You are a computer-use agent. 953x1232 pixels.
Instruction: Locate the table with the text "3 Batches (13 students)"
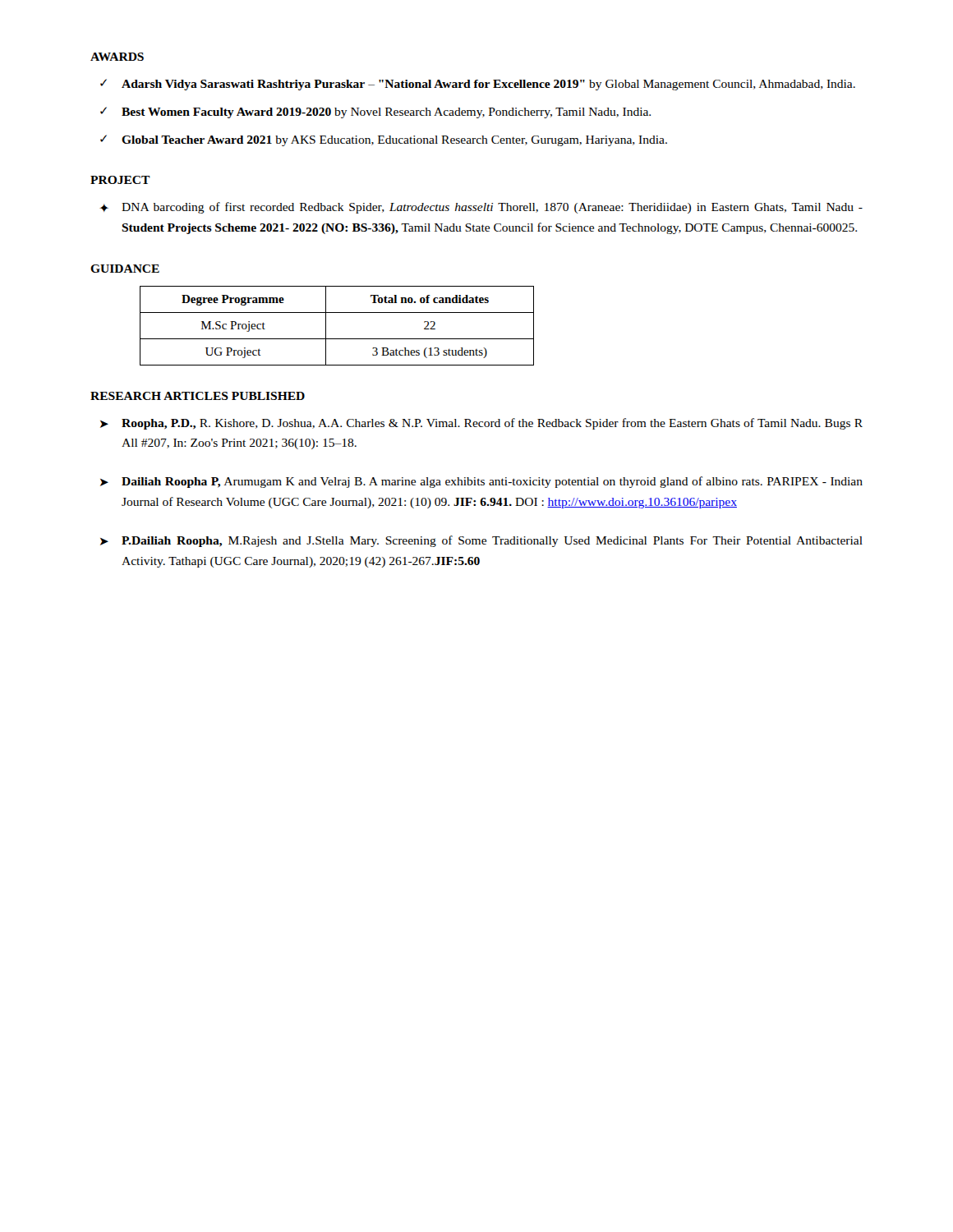tap(501, 325)
